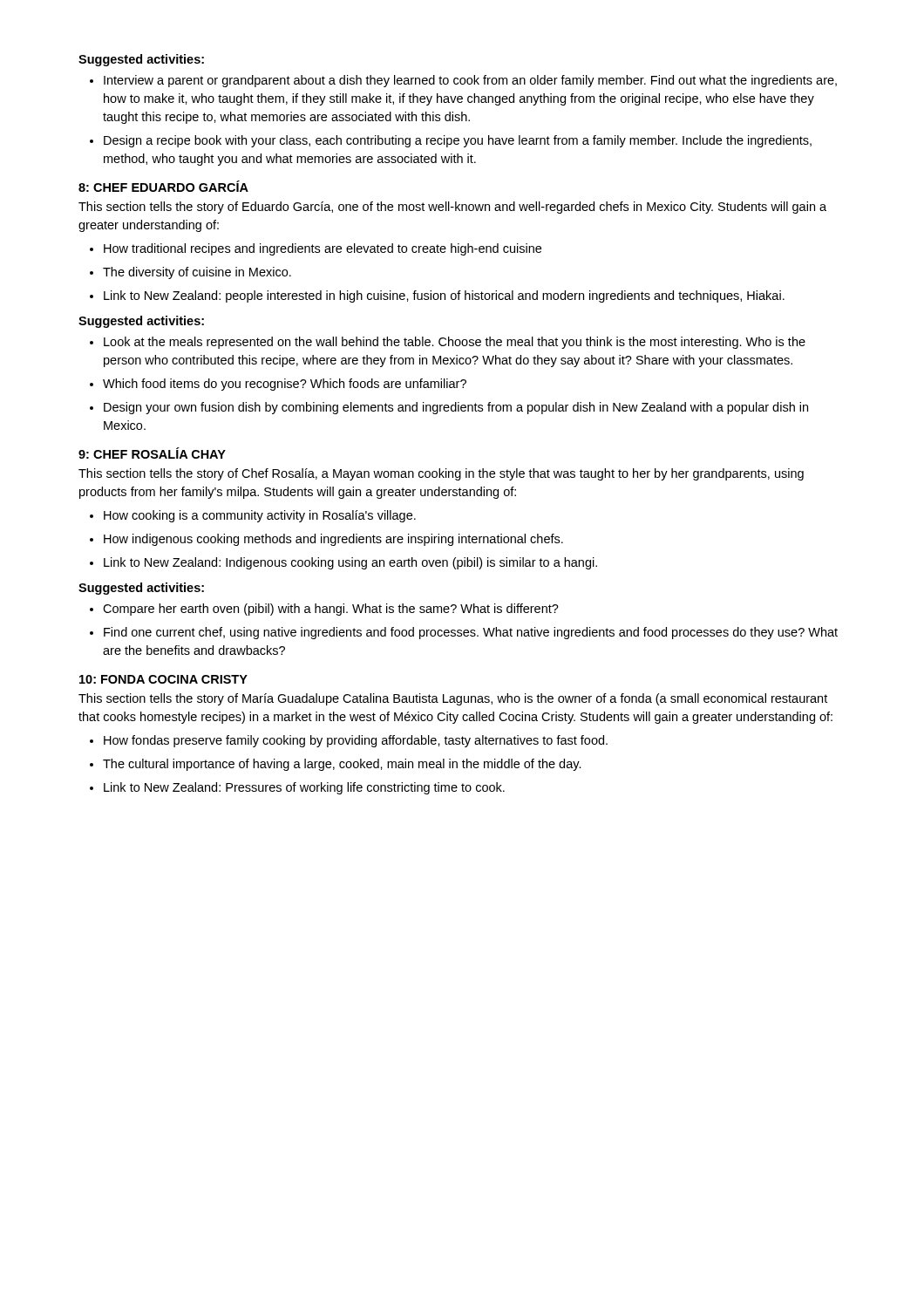Click on the text block starting "Look at the meals"

(462, 384)
